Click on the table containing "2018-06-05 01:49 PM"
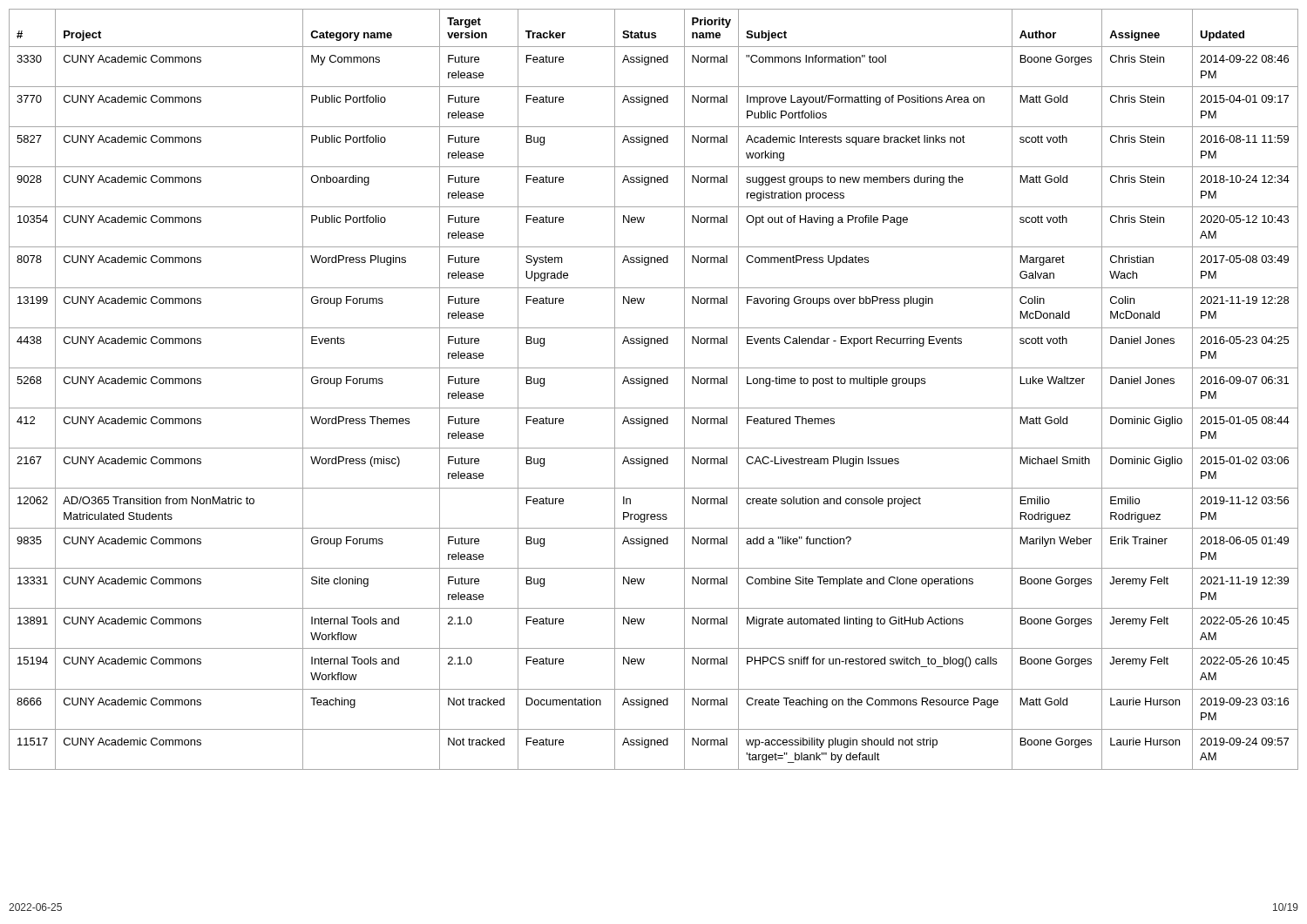1307x924 pixels. (654, 389)
